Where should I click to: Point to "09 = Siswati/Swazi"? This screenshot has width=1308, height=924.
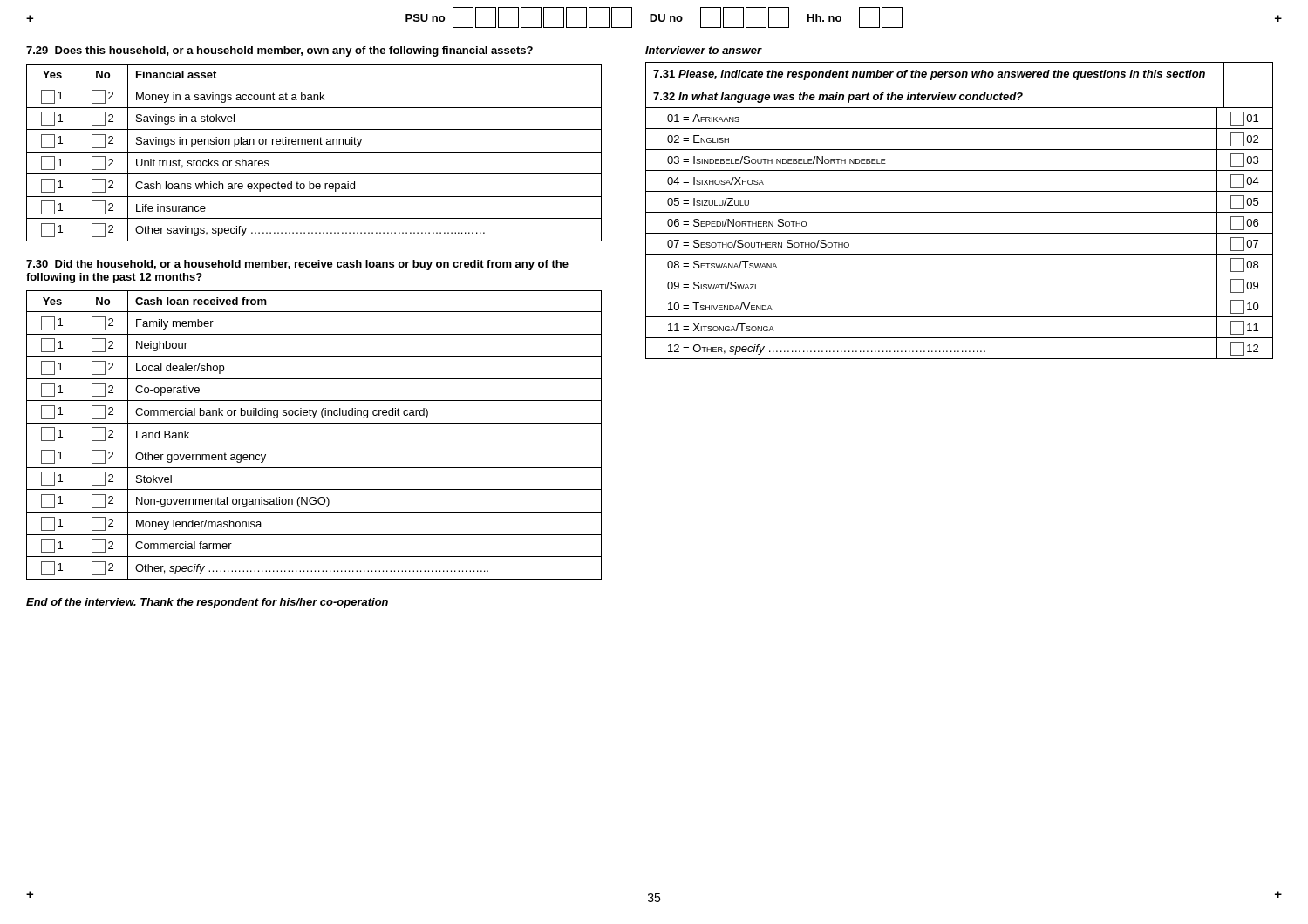click(x=712, y=285)
